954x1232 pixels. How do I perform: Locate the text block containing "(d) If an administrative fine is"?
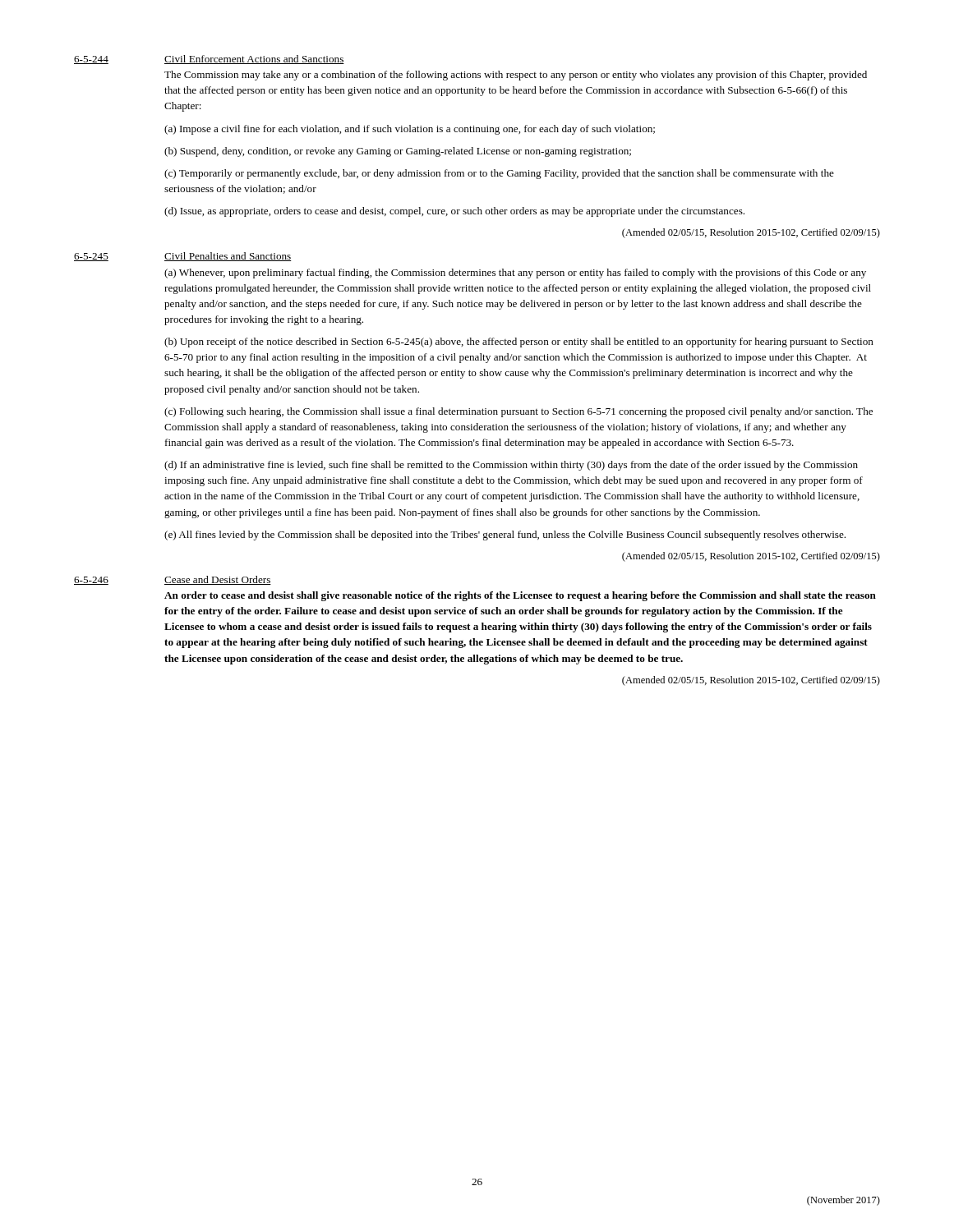click(513, 488)
